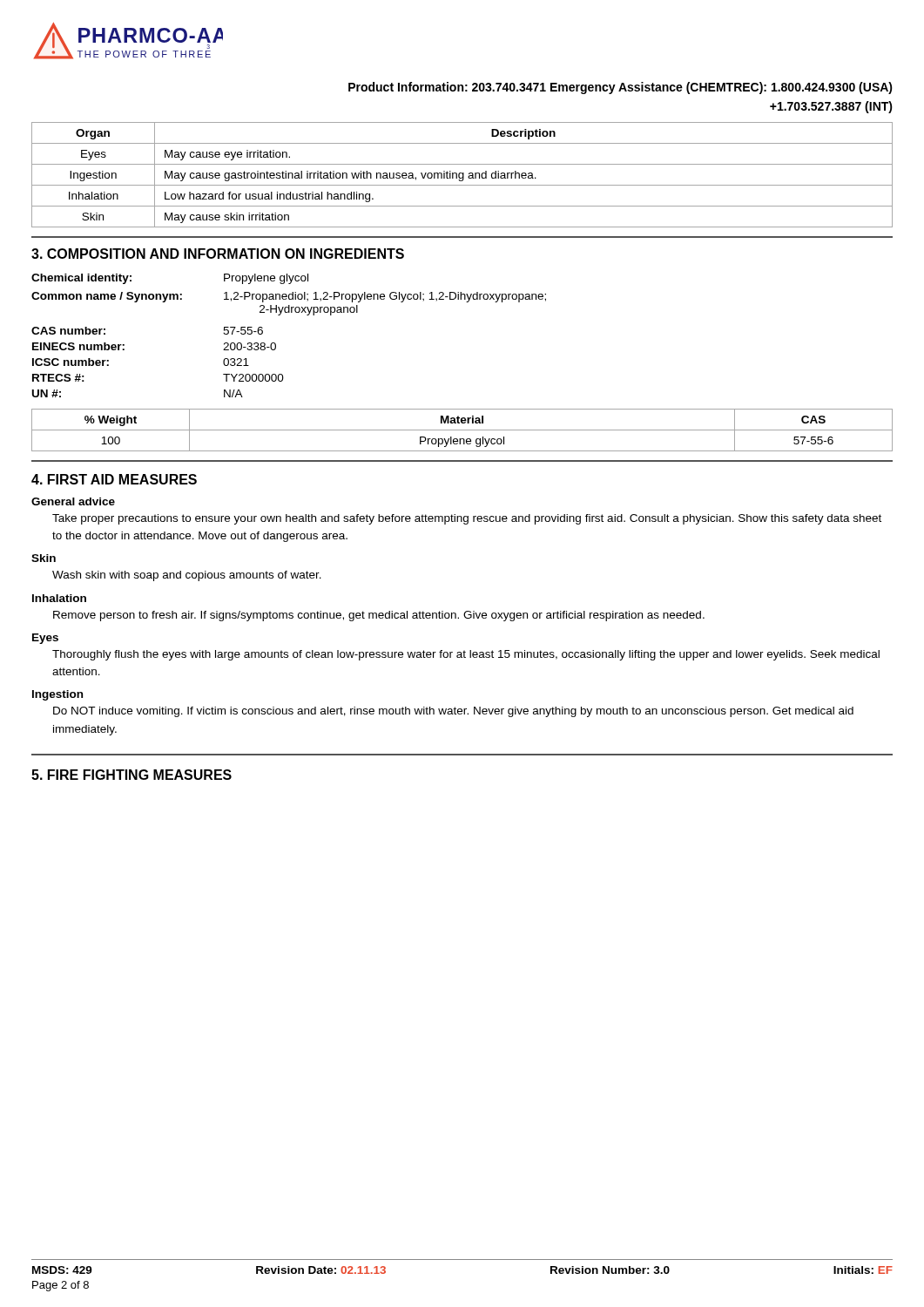
Task: Locate the table with the text "% Weight"
Action: coord(462,430)
